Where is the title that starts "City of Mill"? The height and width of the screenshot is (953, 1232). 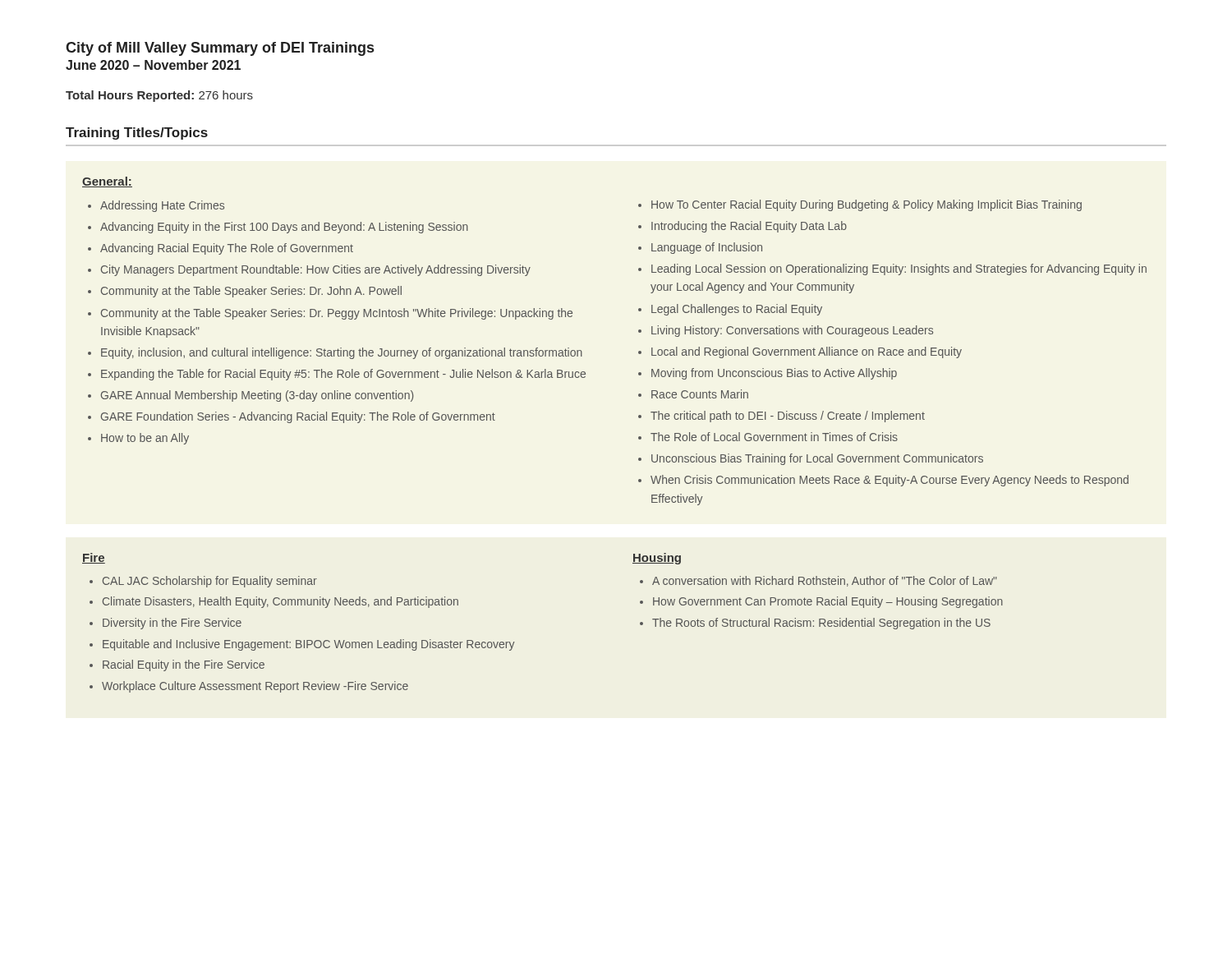220,49
